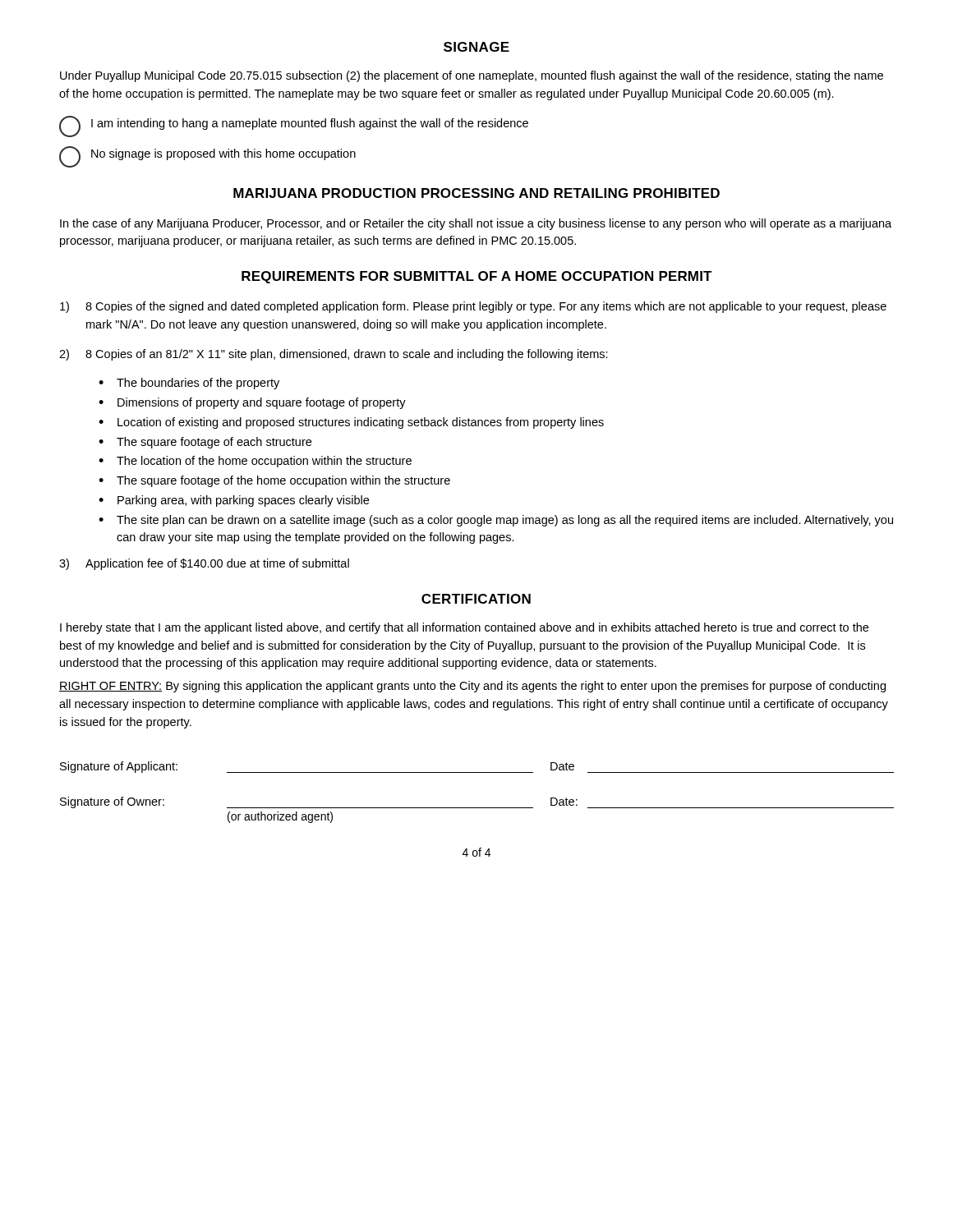Image resolution: width=953 pixels, height=1232 pixels.
Task: Where is the passage that starts "• Parking area, with"?
Action: coord(234,501)
